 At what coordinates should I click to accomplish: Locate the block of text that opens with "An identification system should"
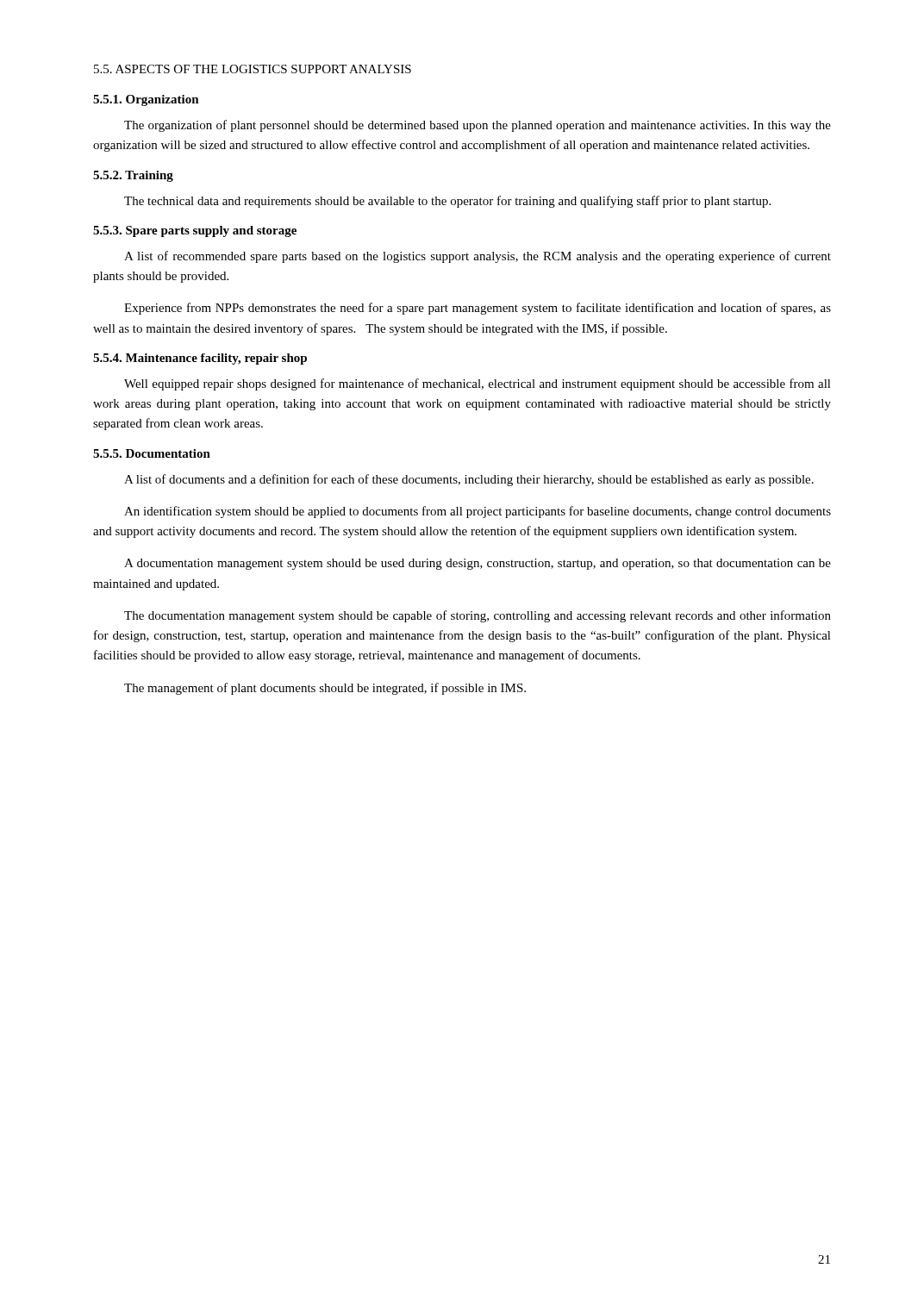[x=462, y=521]
